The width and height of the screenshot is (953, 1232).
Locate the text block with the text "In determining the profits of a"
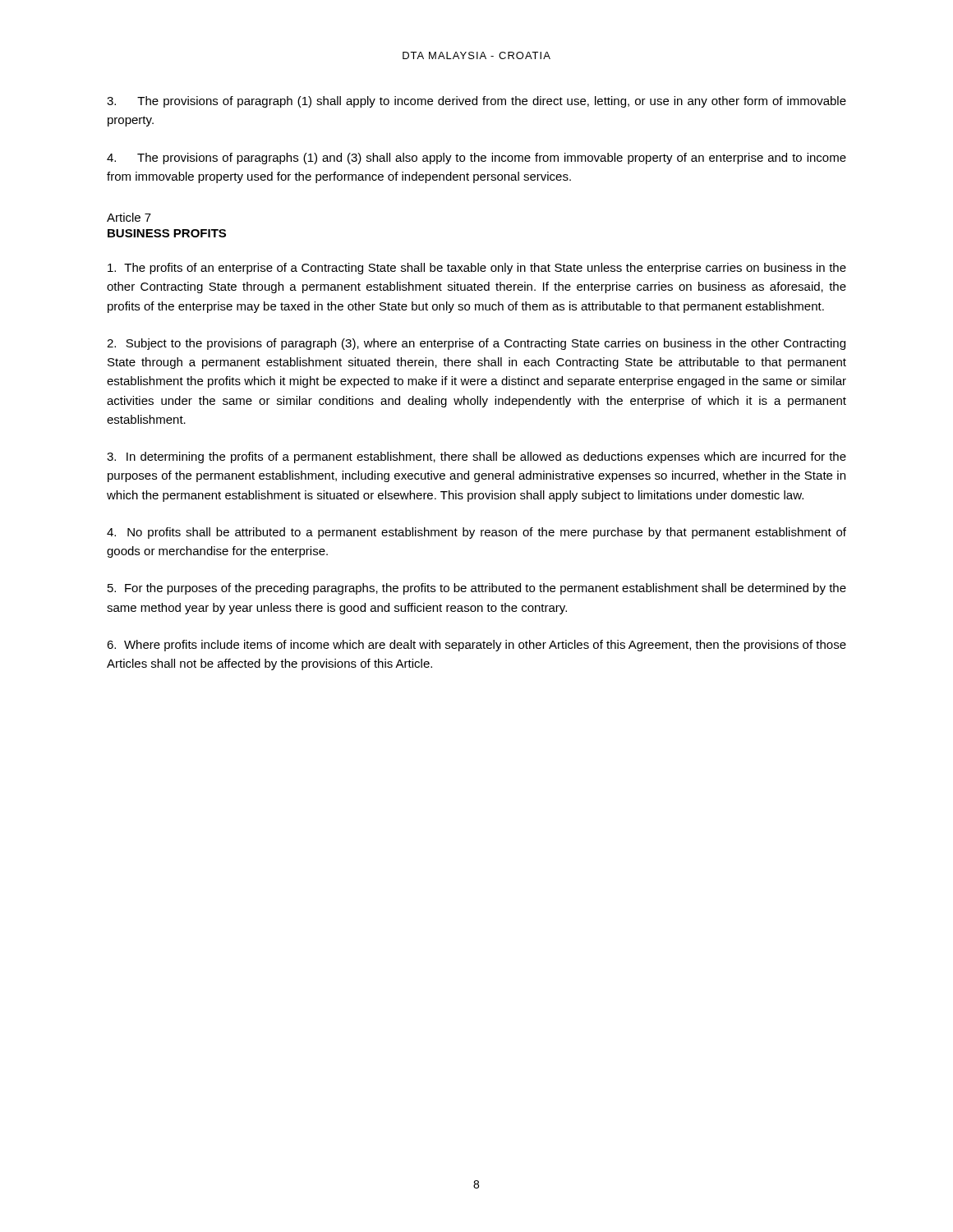coord(476,475)
